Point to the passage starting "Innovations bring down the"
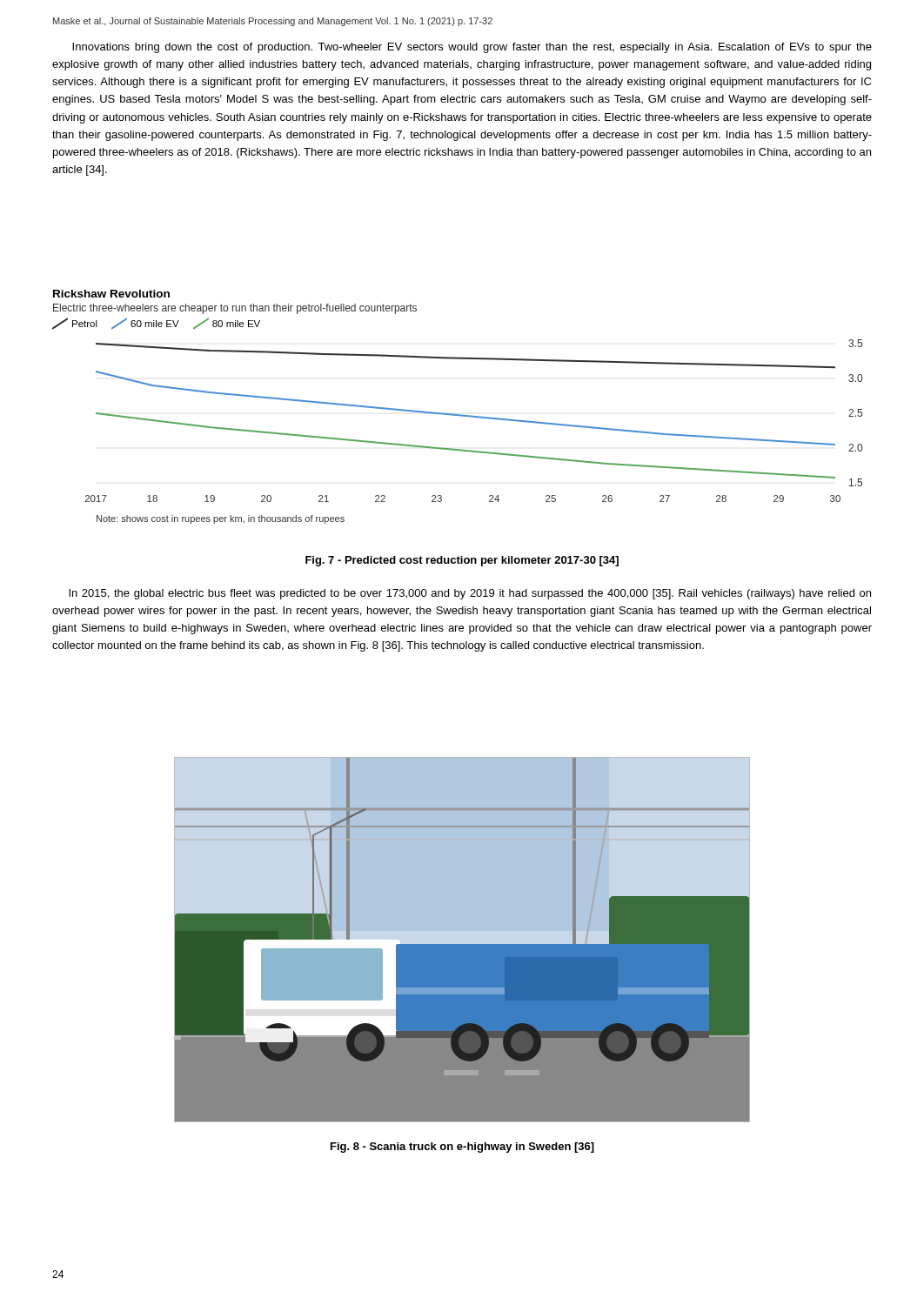Viewport: 924px width, 1305px height. point(462,108)
